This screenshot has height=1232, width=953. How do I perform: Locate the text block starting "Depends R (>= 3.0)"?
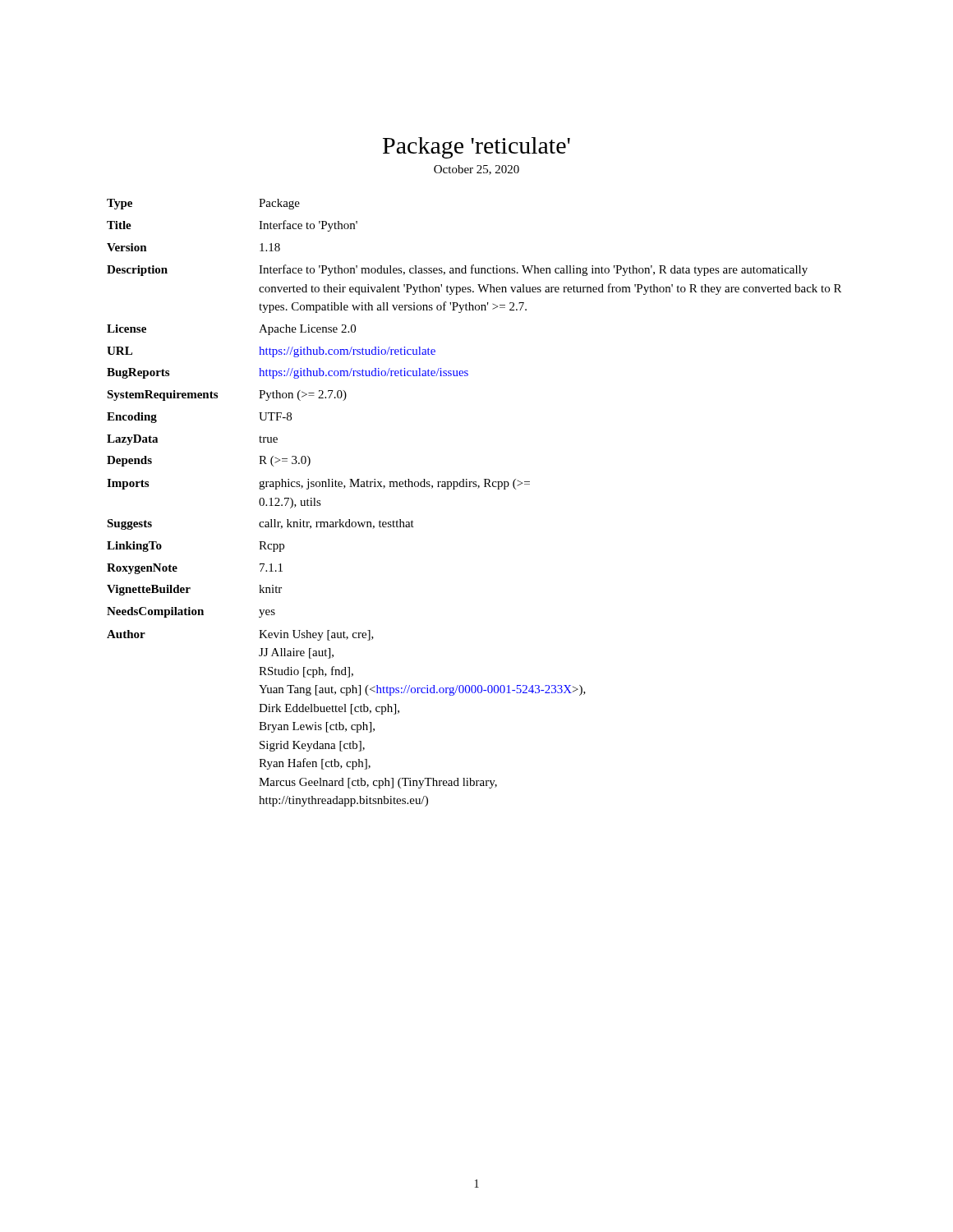[127, 461]
